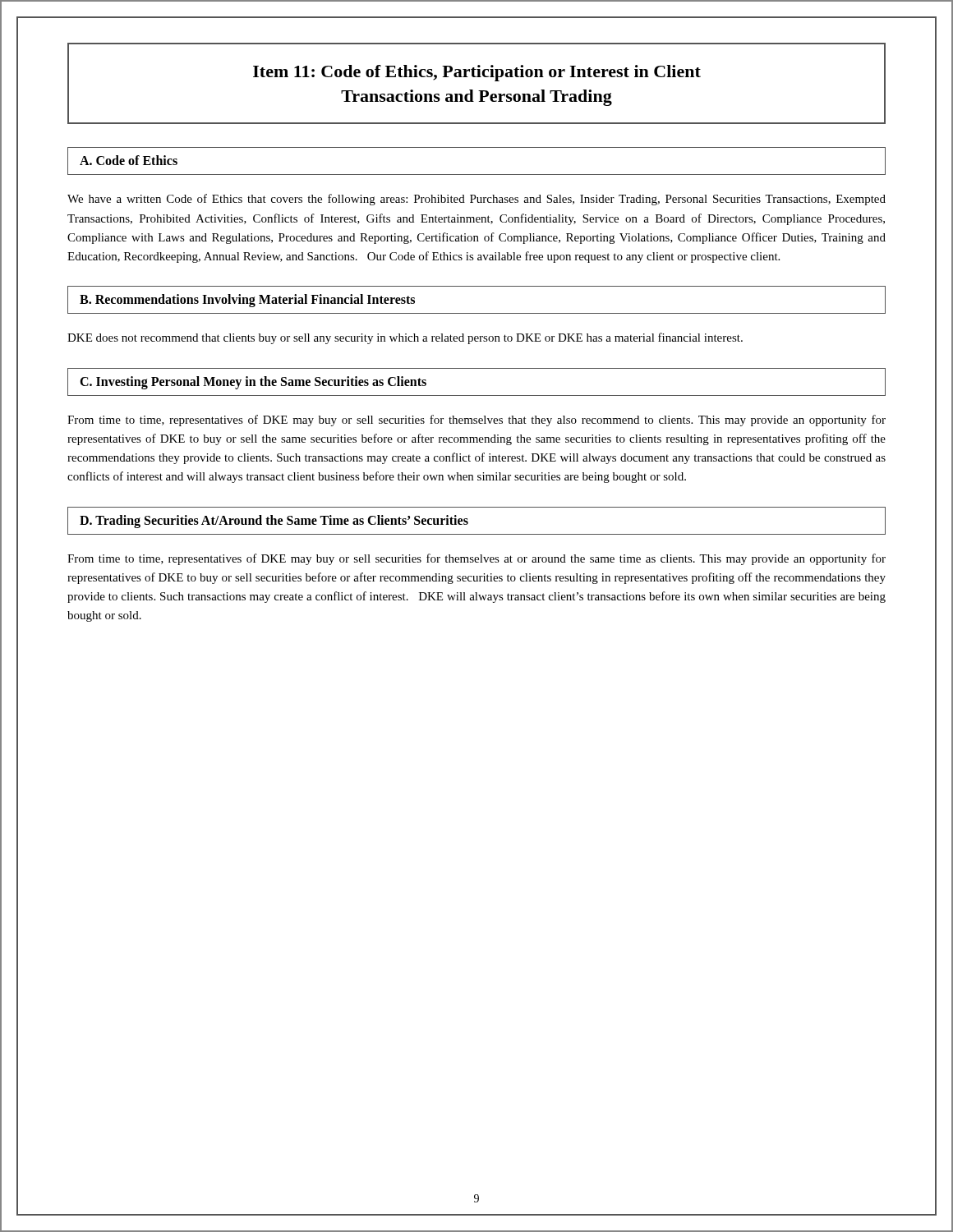Locate the passage starting "C. Investing Personal Money"

(x=253, y=381)
